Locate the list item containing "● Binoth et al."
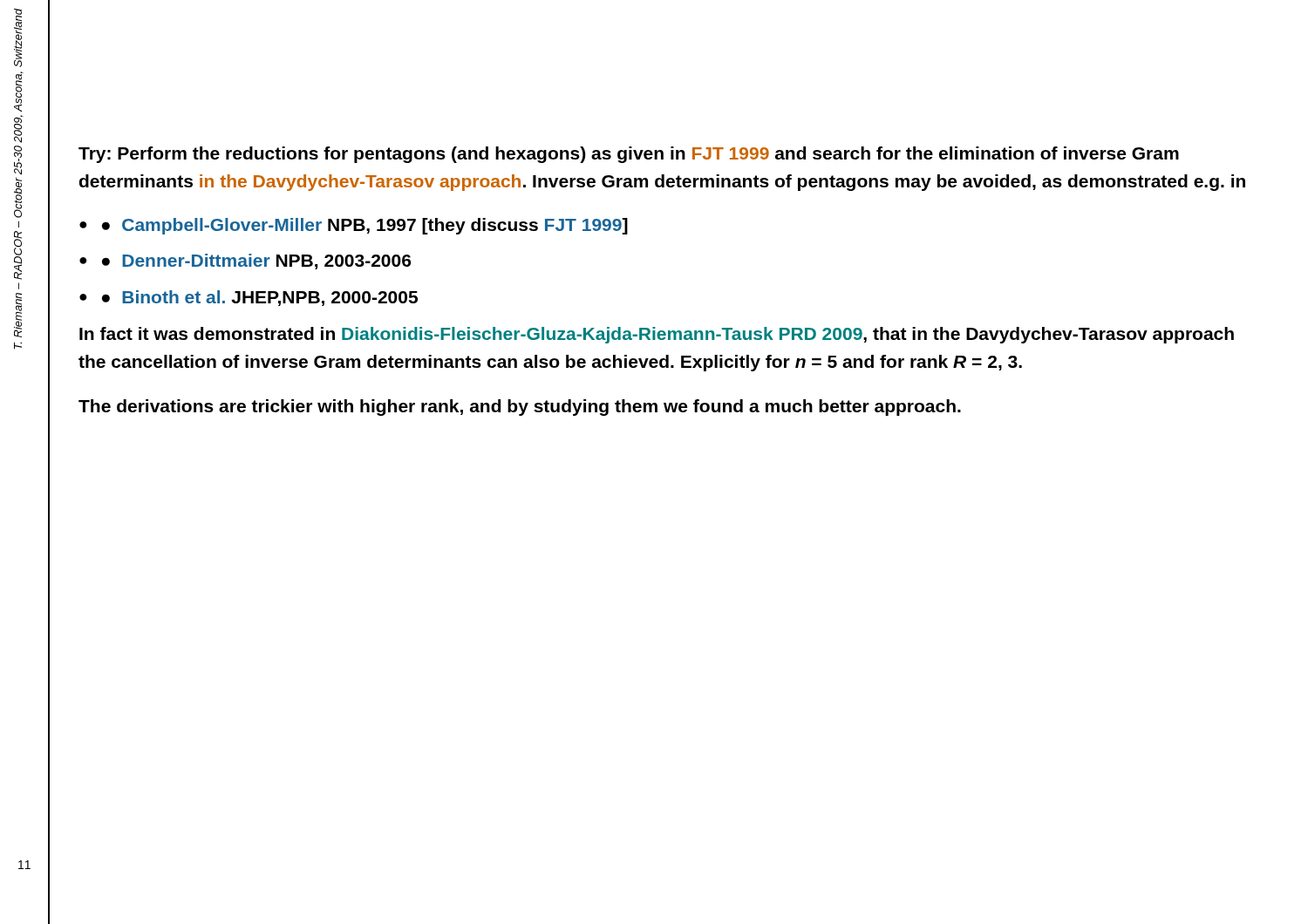This screenshot has width=1308, height=924. tap(259, 297)
